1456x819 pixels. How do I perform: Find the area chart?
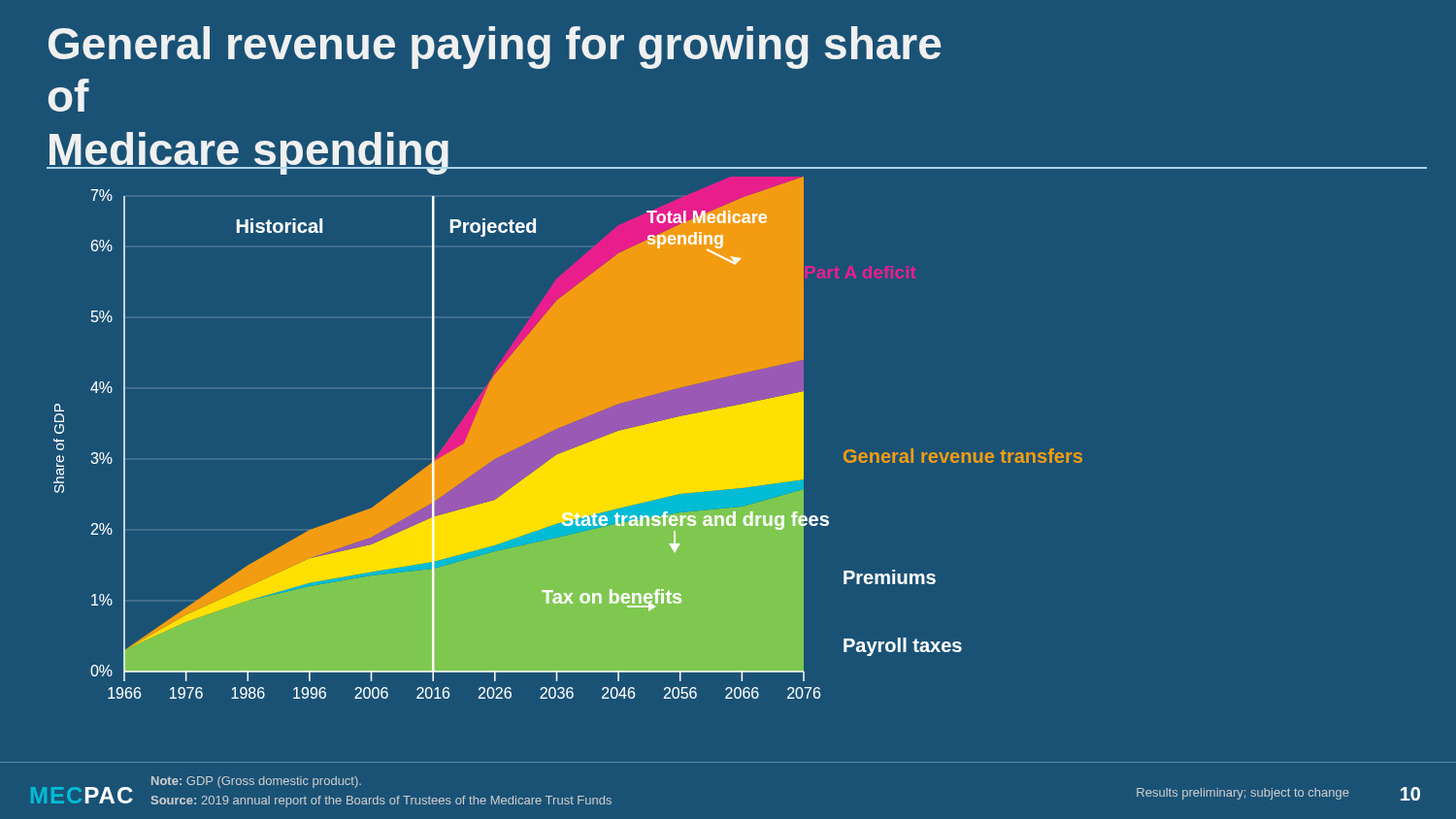[x=736, y=463]
